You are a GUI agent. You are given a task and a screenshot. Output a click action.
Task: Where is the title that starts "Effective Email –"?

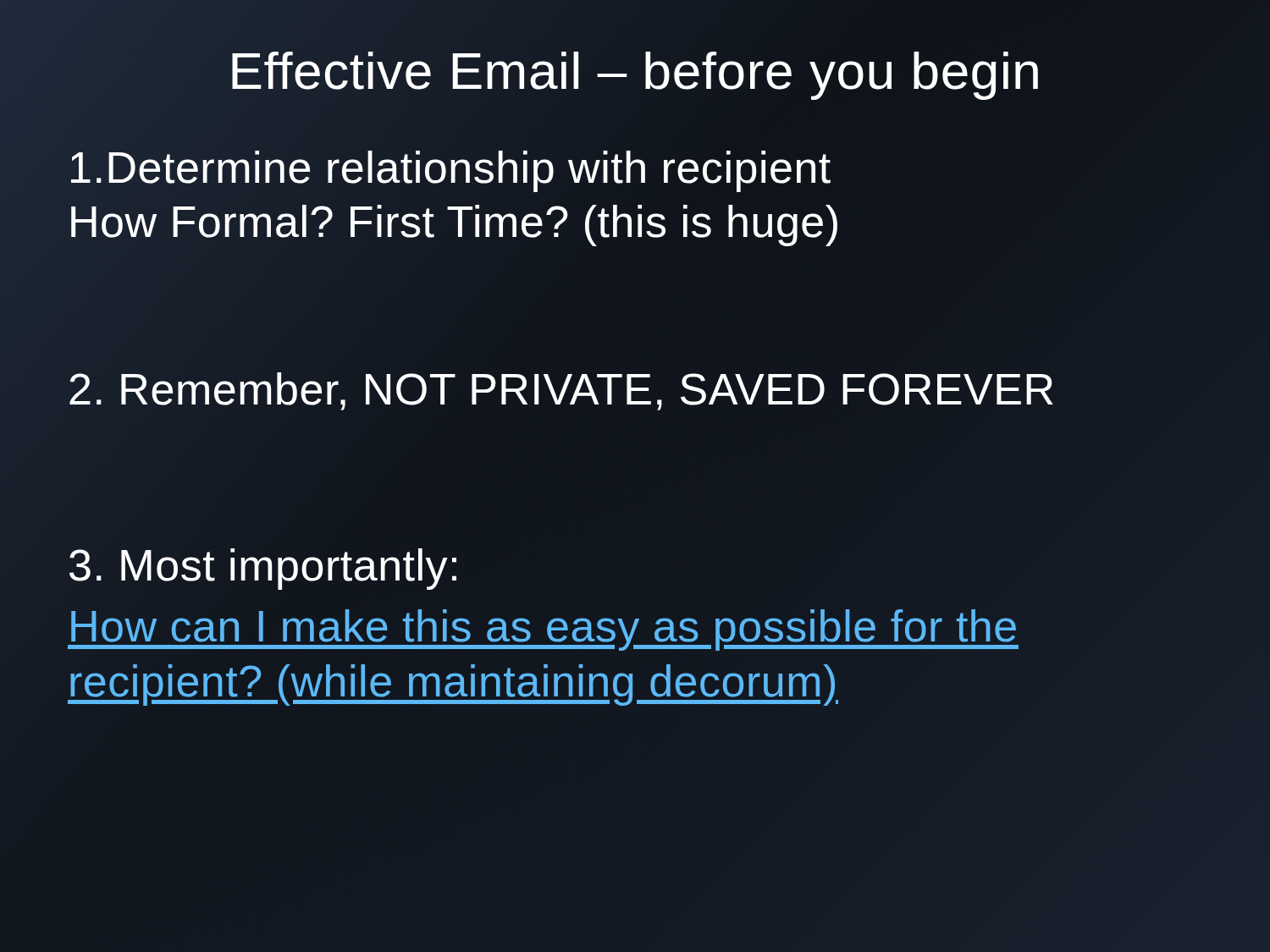635,71
